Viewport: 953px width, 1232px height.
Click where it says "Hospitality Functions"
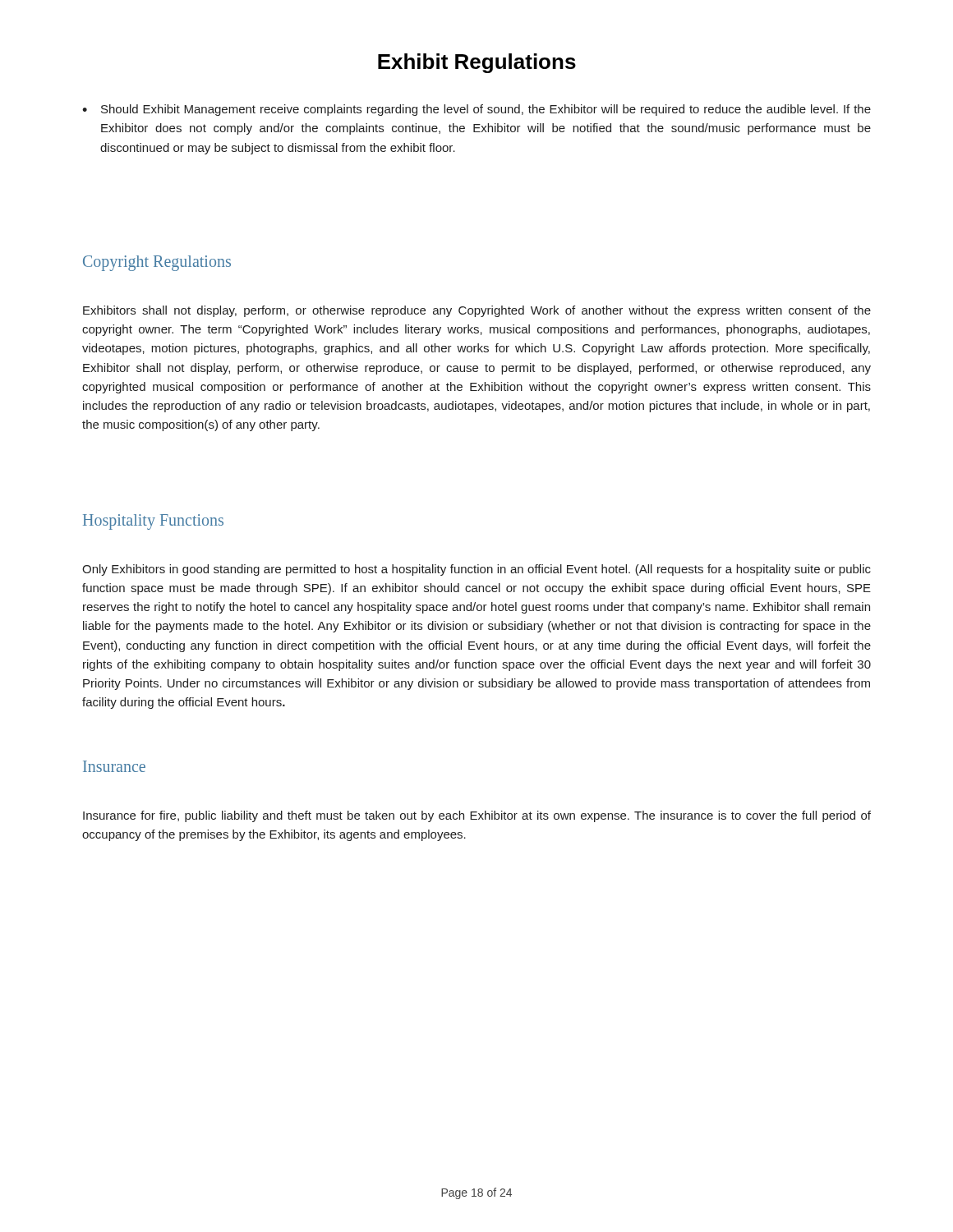click(153, 522)
